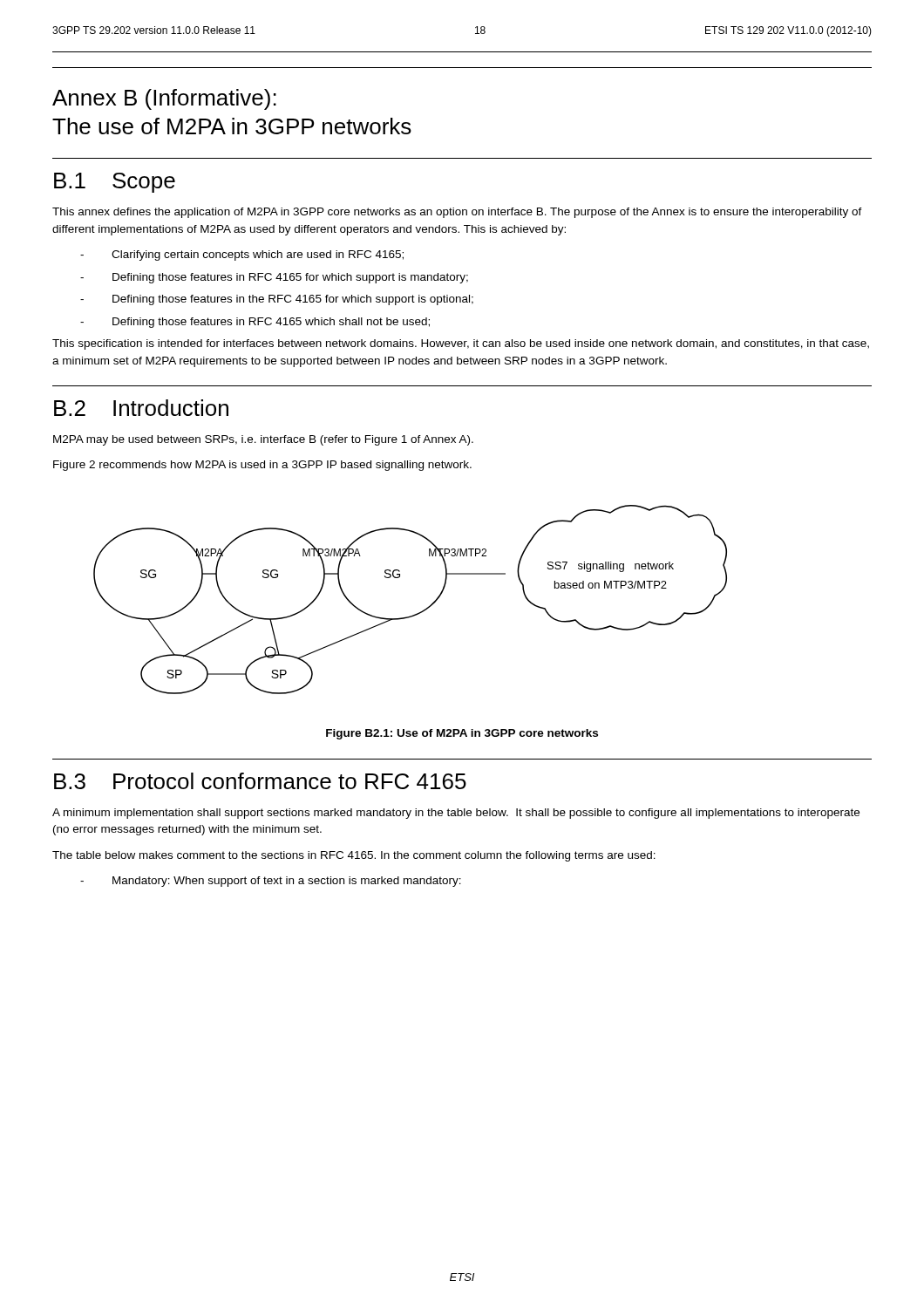Point to the text starting "Figure 2 recommends how M2PA is"
The width and height of the screenshot is (924, 1308).
click(x=262, y=464)
